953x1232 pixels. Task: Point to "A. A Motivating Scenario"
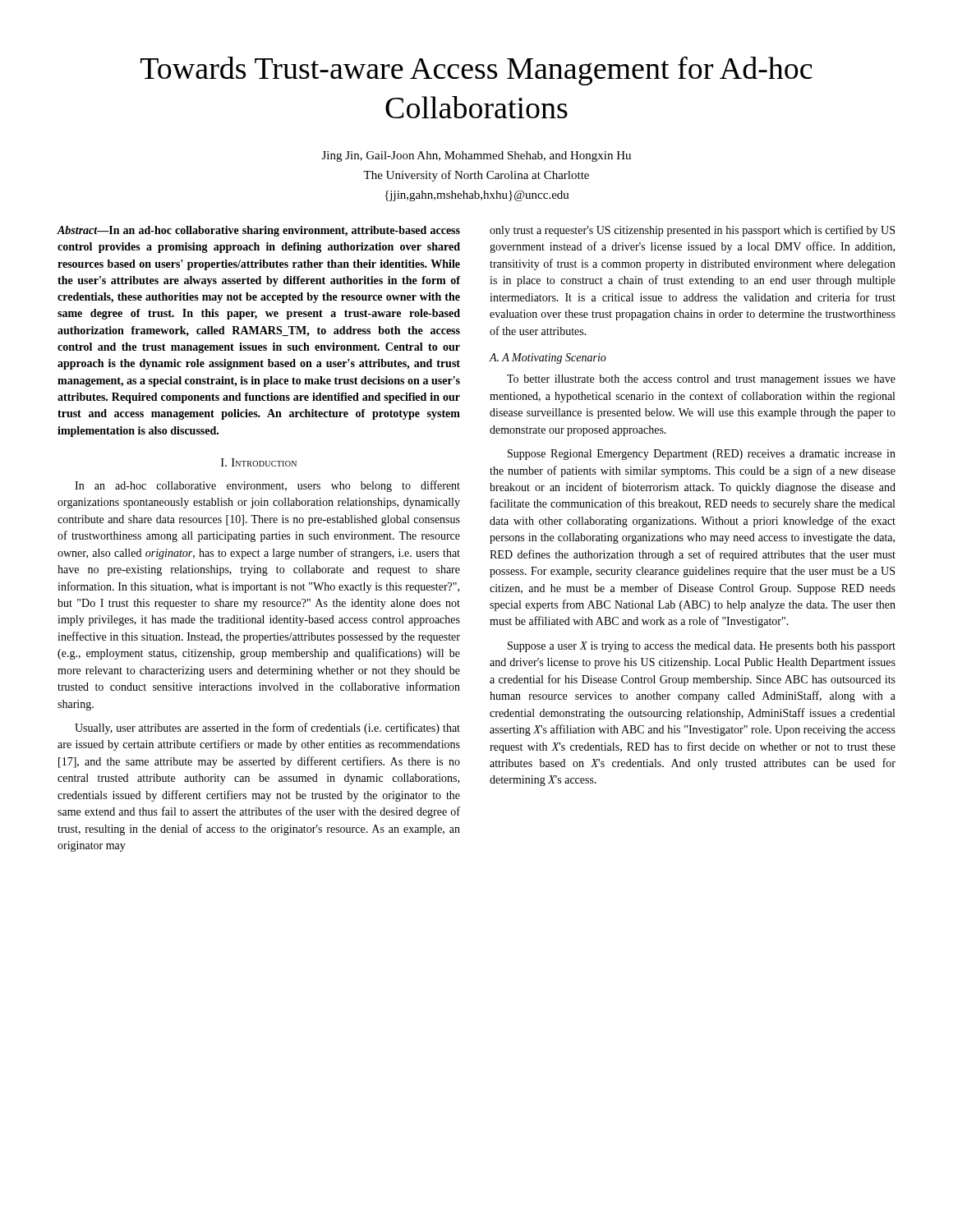coord(548,358)
